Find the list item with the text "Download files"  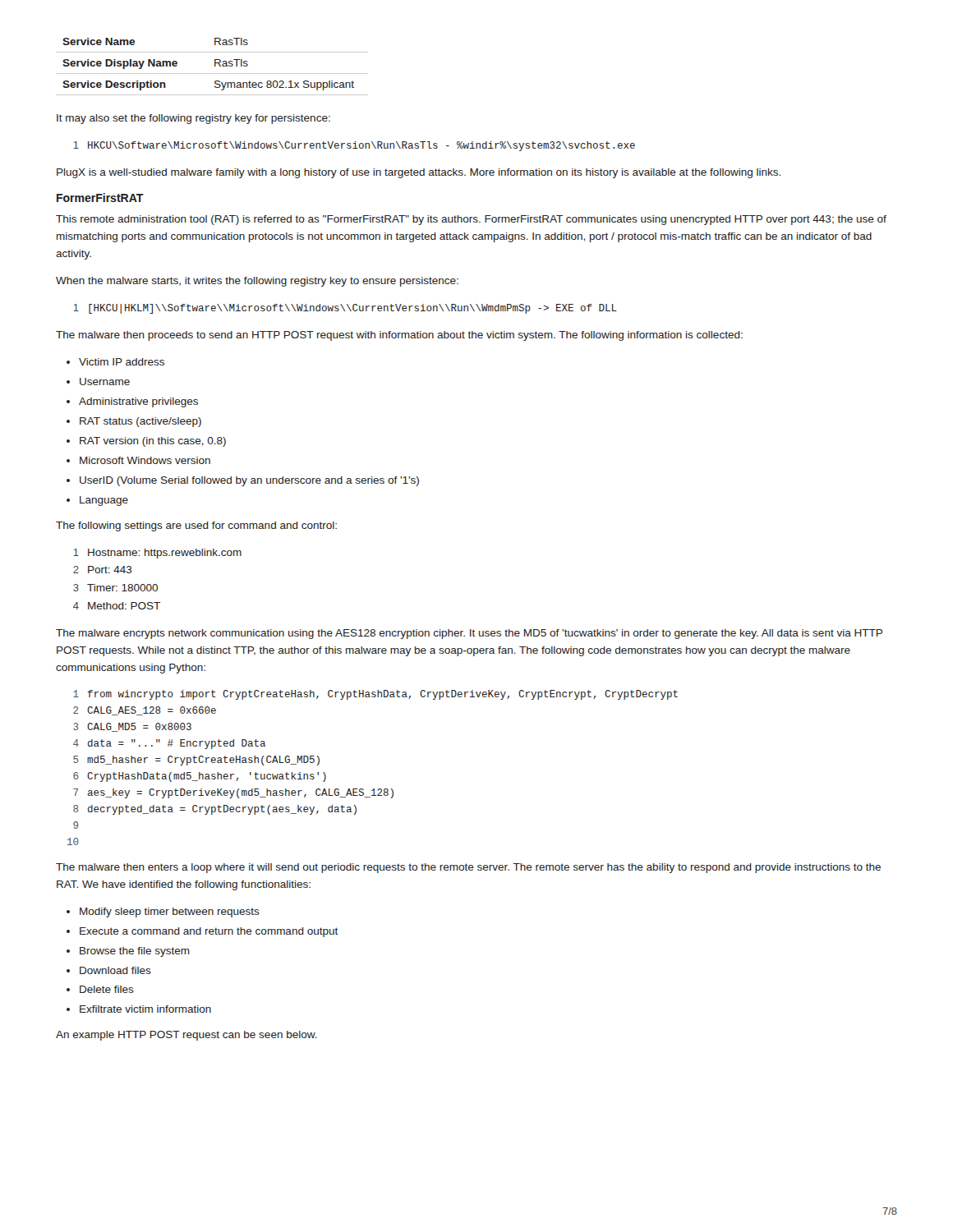tap(115, 970)
